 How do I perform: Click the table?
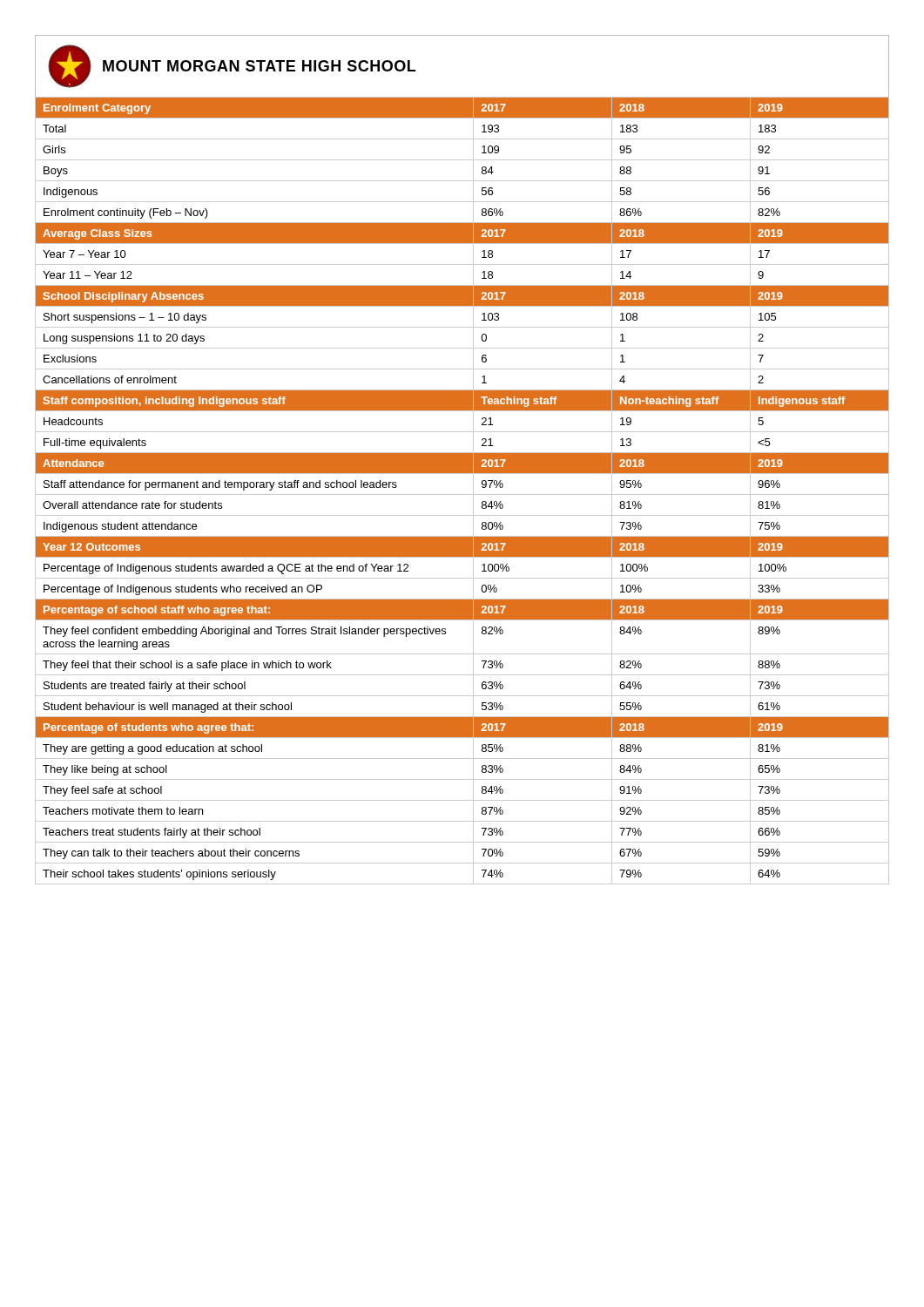[462, 491]
